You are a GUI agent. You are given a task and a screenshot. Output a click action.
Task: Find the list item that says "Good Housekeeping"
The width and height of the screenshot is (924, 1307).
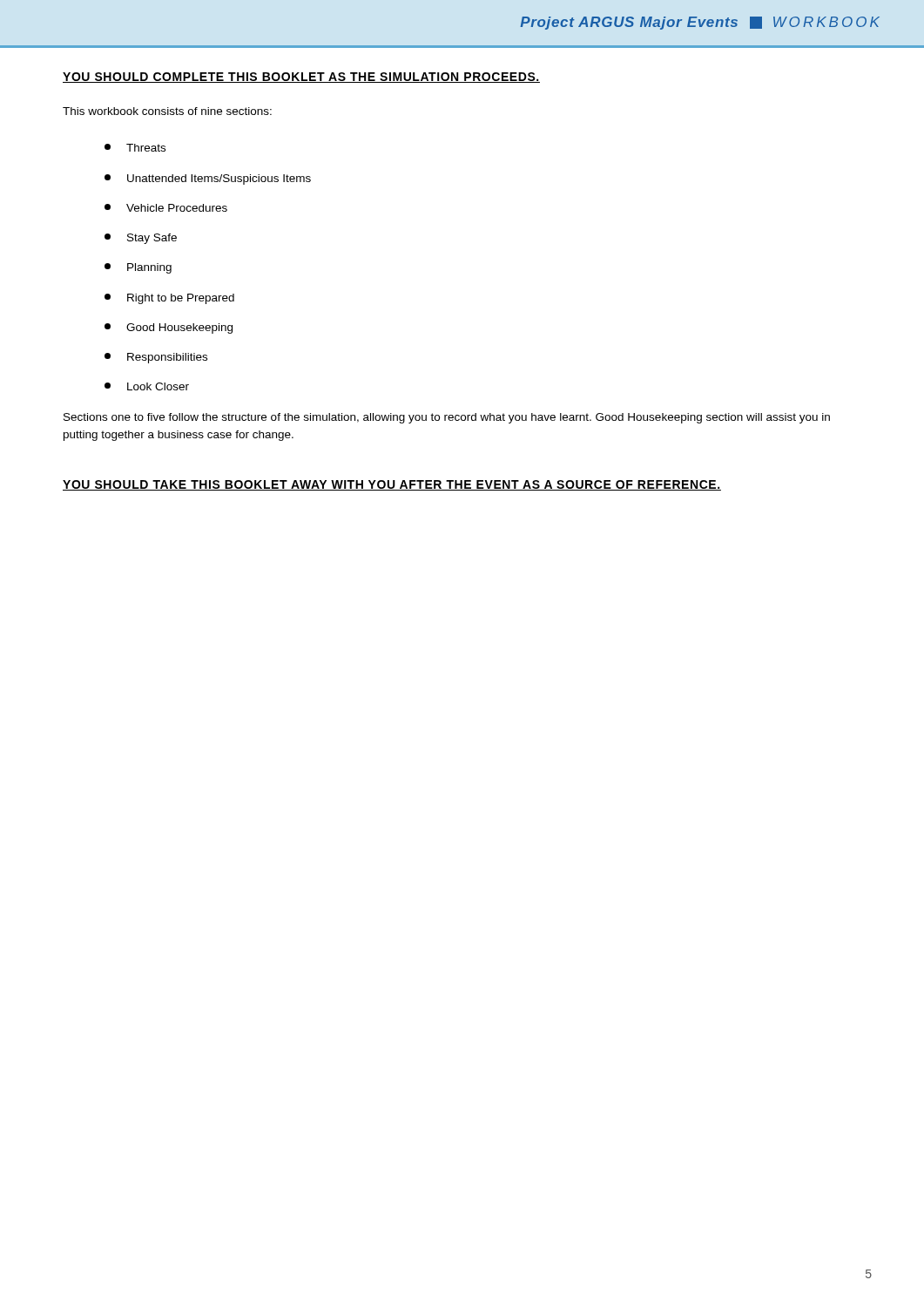click(169, 327)
